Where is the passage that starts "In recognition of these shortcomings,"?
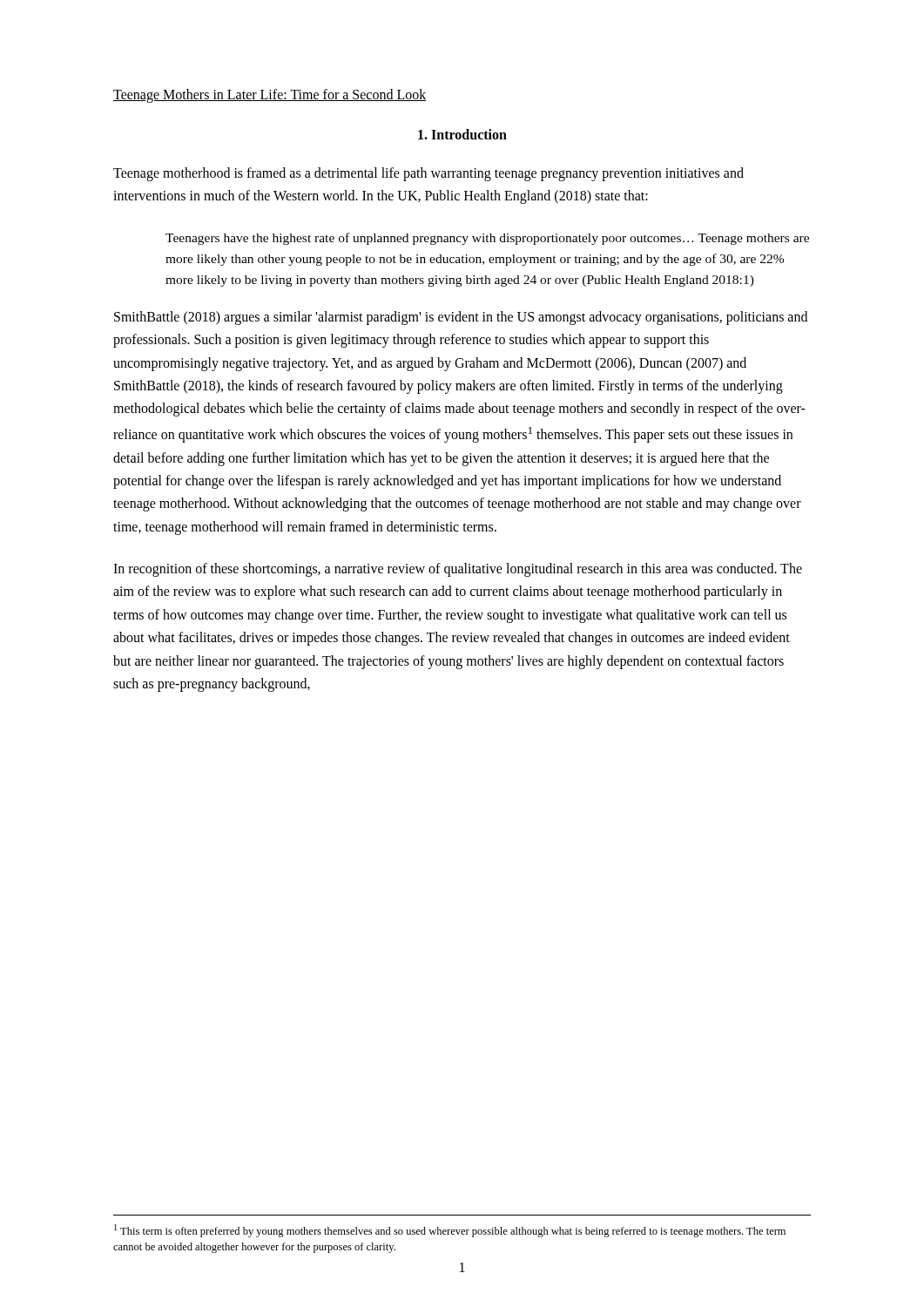The image size is (924, 1307). pyautogui.click(x=458, y=626)
